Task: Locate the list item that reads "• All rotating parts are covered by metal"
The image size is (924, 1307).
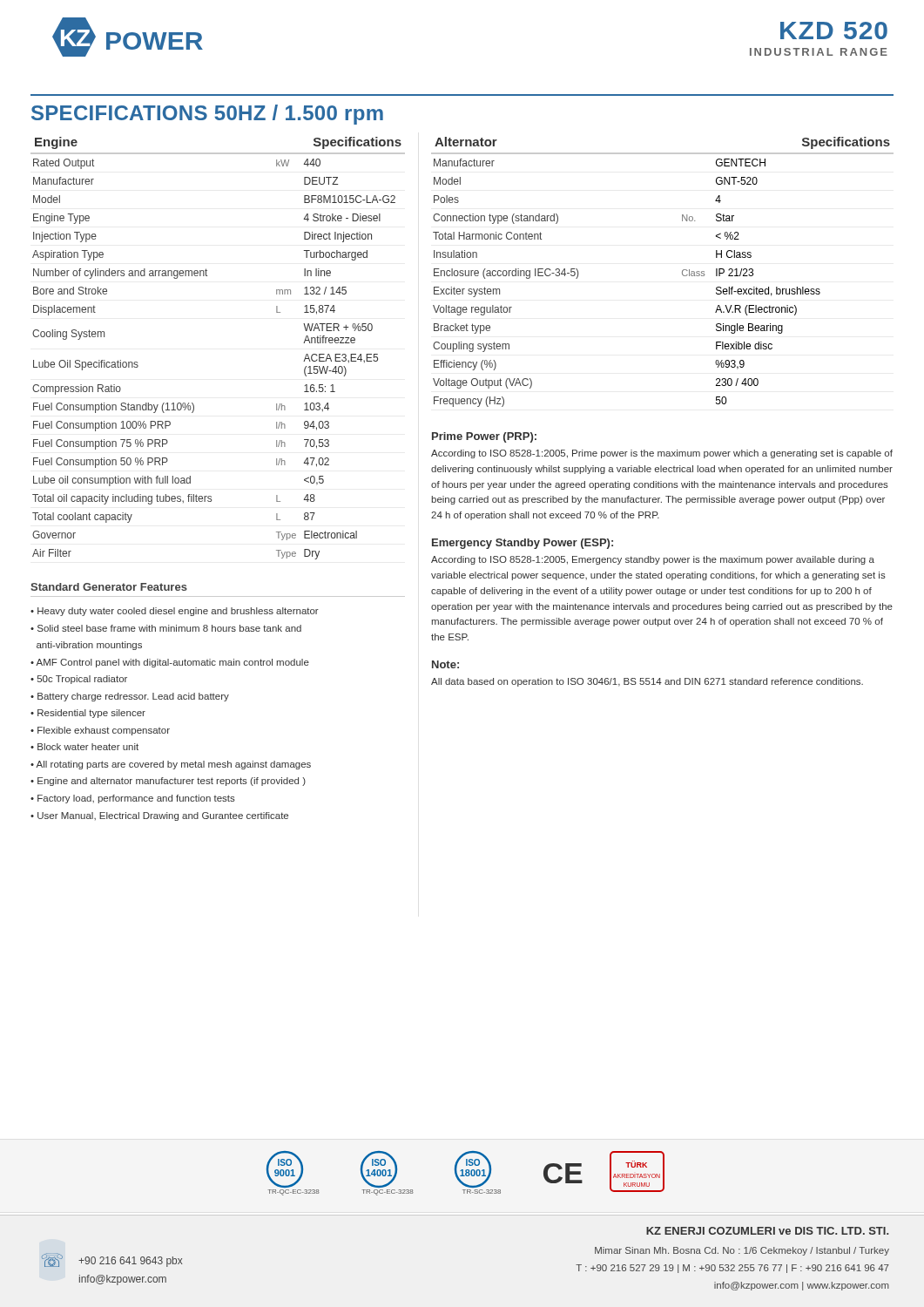Action: [x=171, y=764]
